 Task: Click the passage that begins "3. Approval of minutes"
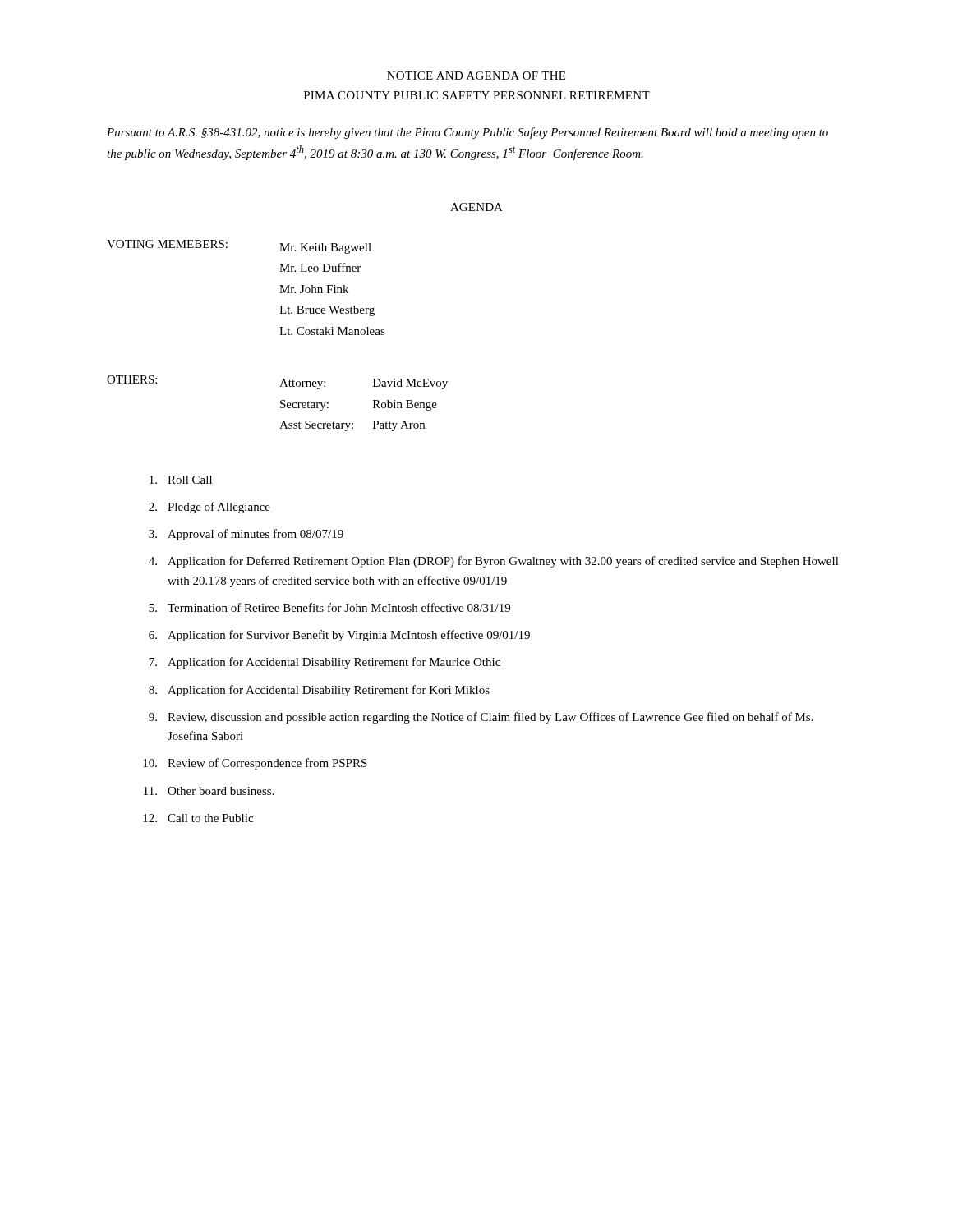[x=246, y=535]
